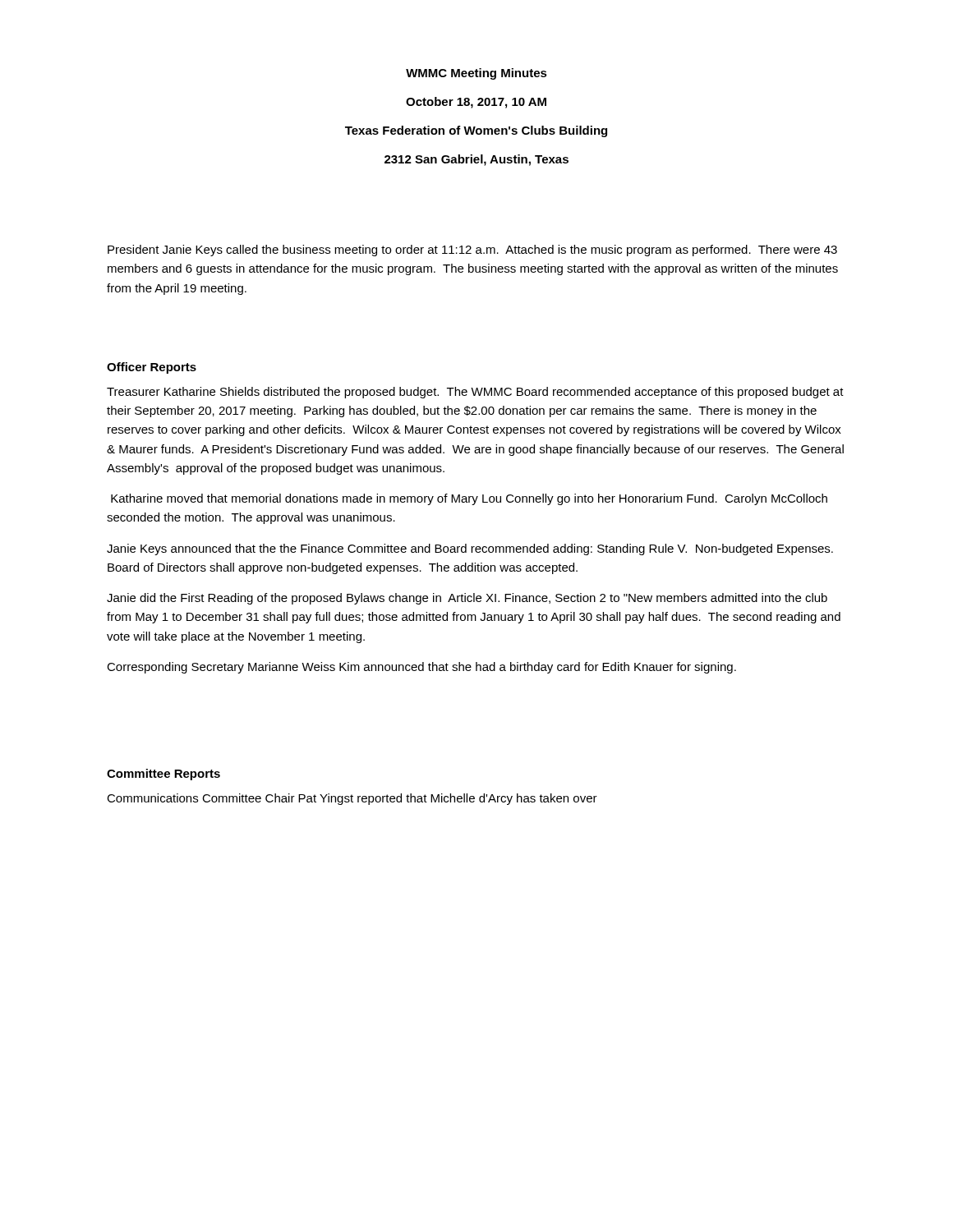The height and width of the screenshot is (1232, 953).
Task: Find the block on this page that starts "Janie Keys announced that the the Finance Committee"
Action: 470,557
